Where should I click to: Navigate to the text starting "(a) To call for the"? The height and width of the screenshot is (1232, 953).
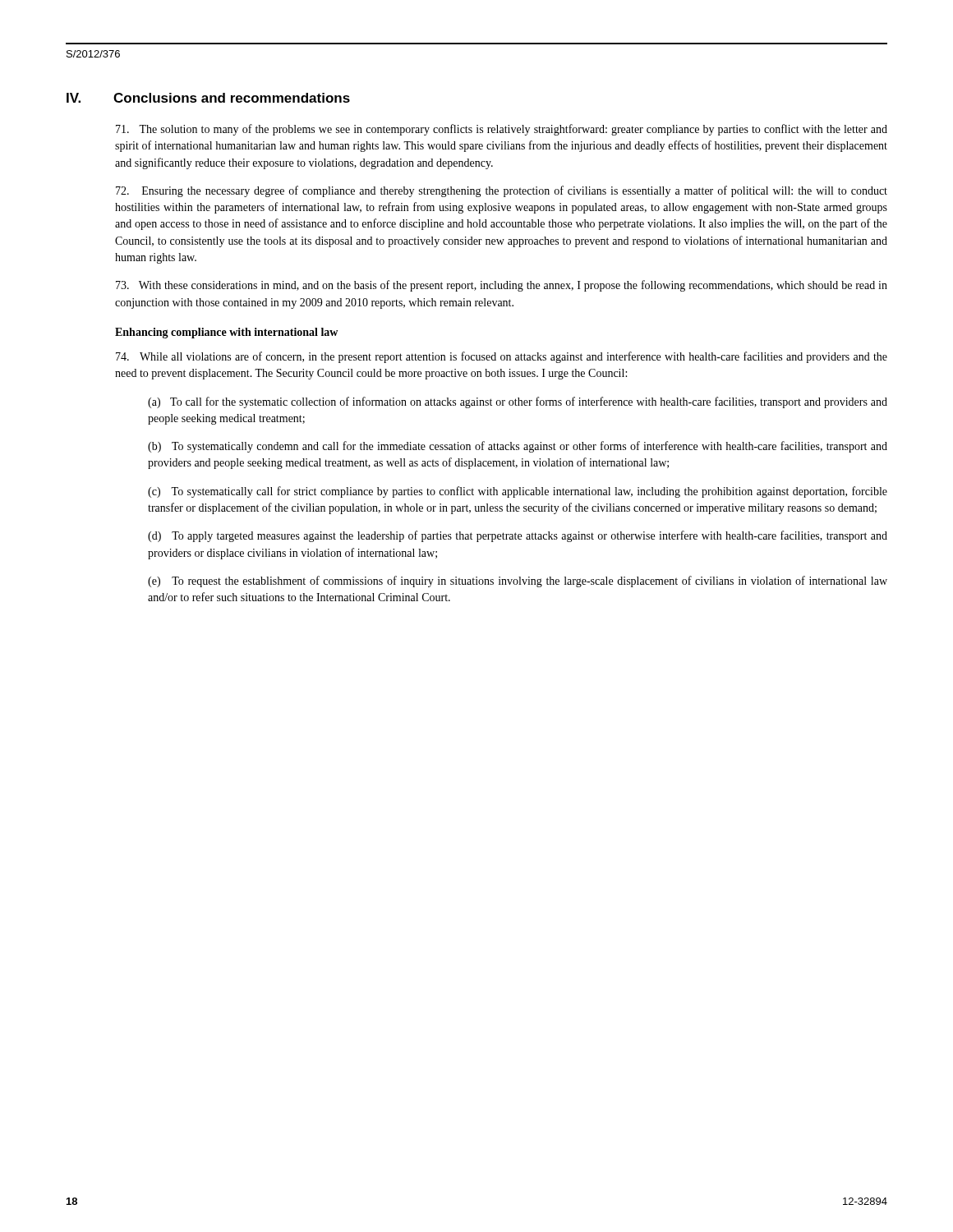pyautogui.click(x=518, y=410)
